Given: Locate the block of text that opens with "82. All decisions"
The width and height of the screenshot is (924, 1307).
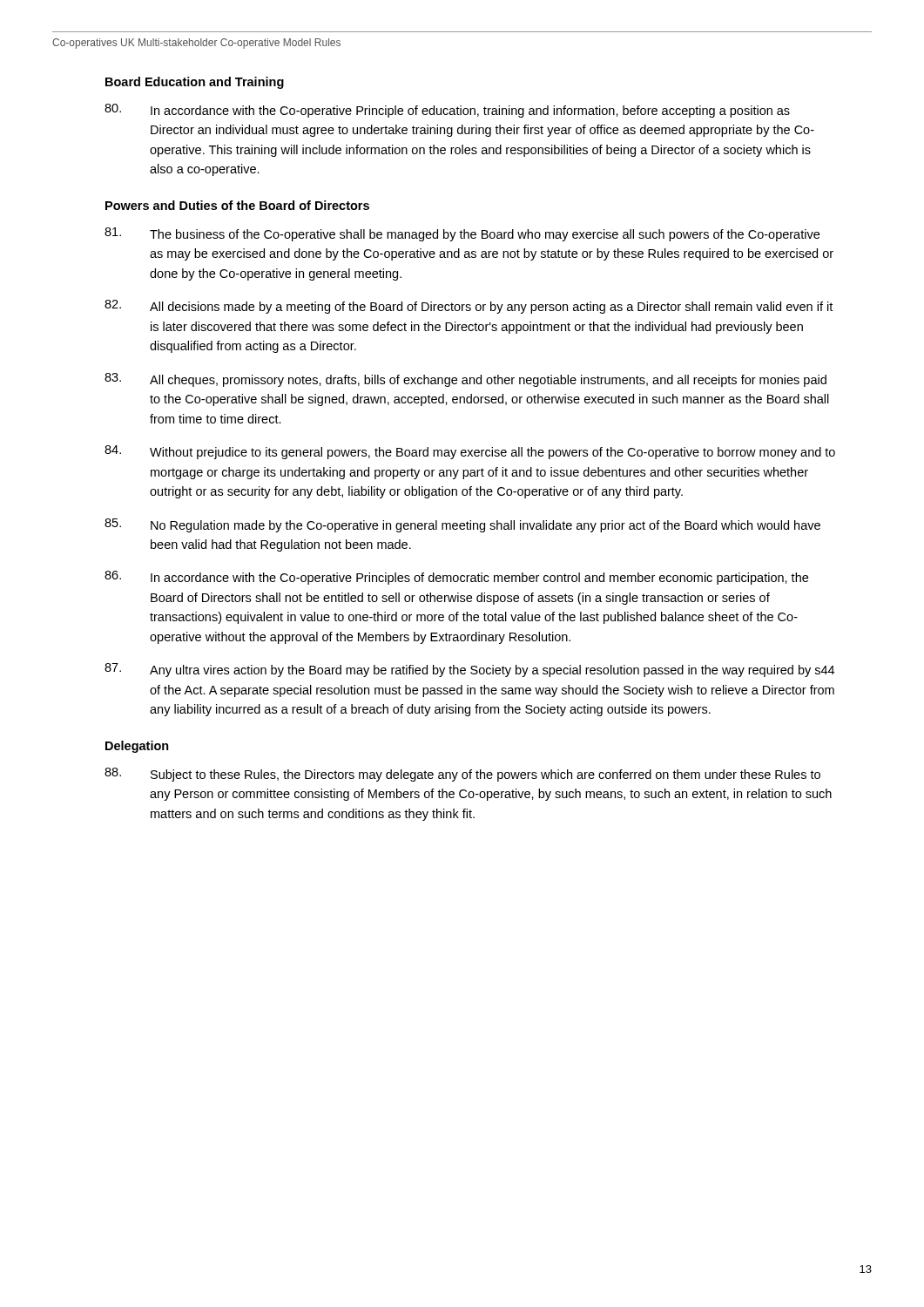Looking at the screenshot, I should 471,327.
